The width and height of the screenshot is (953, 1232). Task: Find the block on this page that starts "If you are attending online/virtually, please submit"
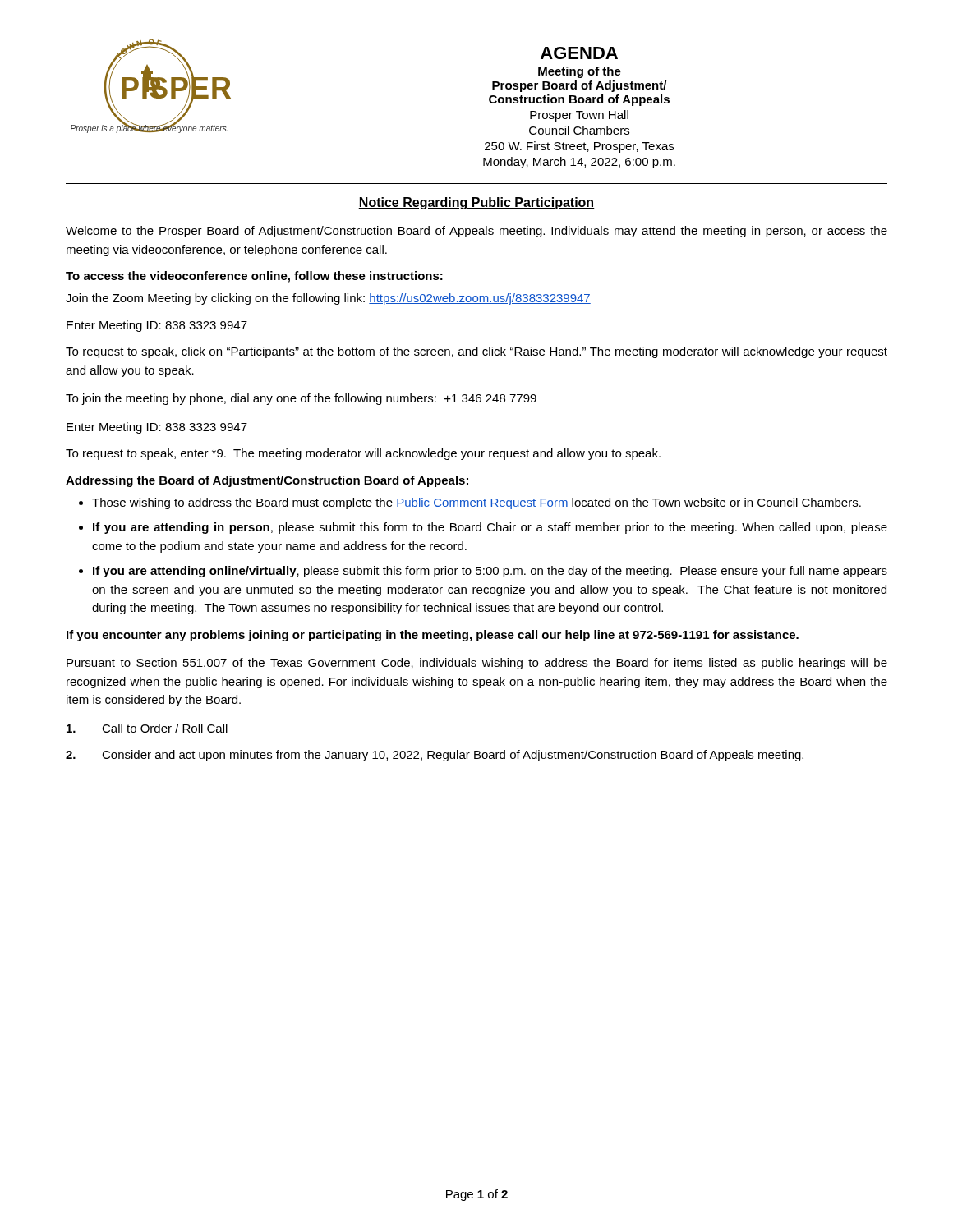(x=490, y=589)
